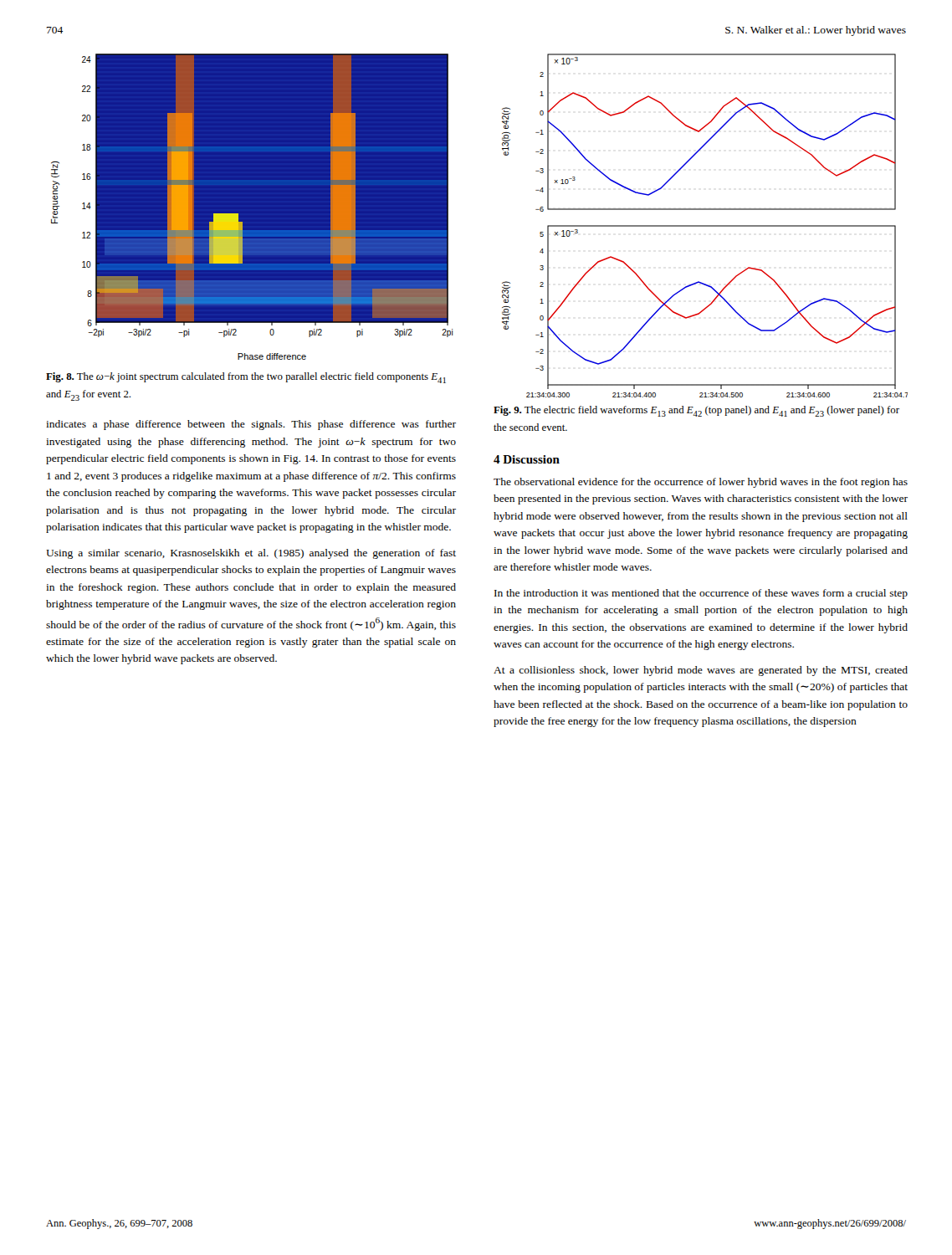
Task: Find the block on this page that starts "In the introduction it"
Action: pos(701,618)
